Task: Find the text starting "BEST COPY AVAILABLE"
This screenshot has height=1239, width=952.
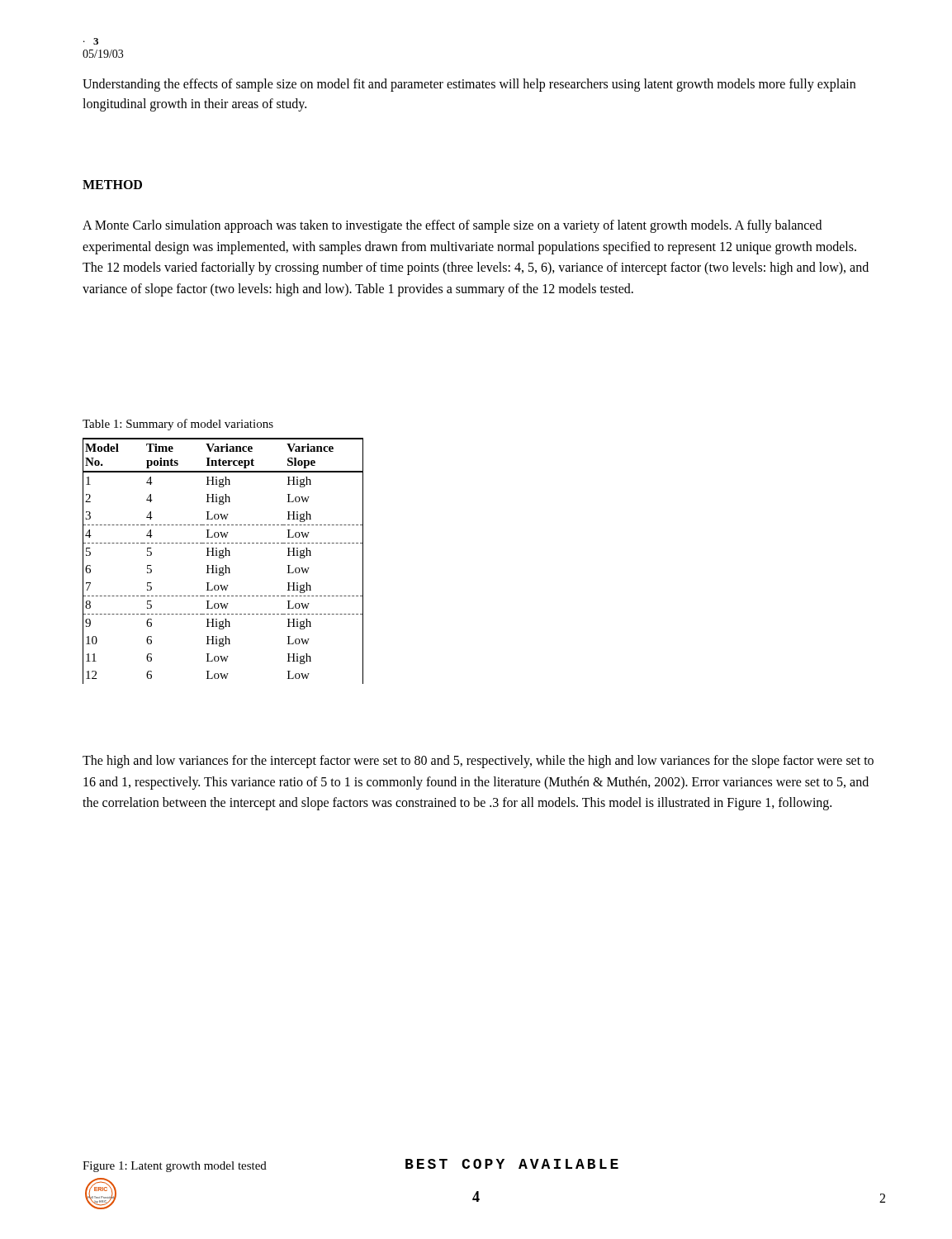Action: [513, 1165]
